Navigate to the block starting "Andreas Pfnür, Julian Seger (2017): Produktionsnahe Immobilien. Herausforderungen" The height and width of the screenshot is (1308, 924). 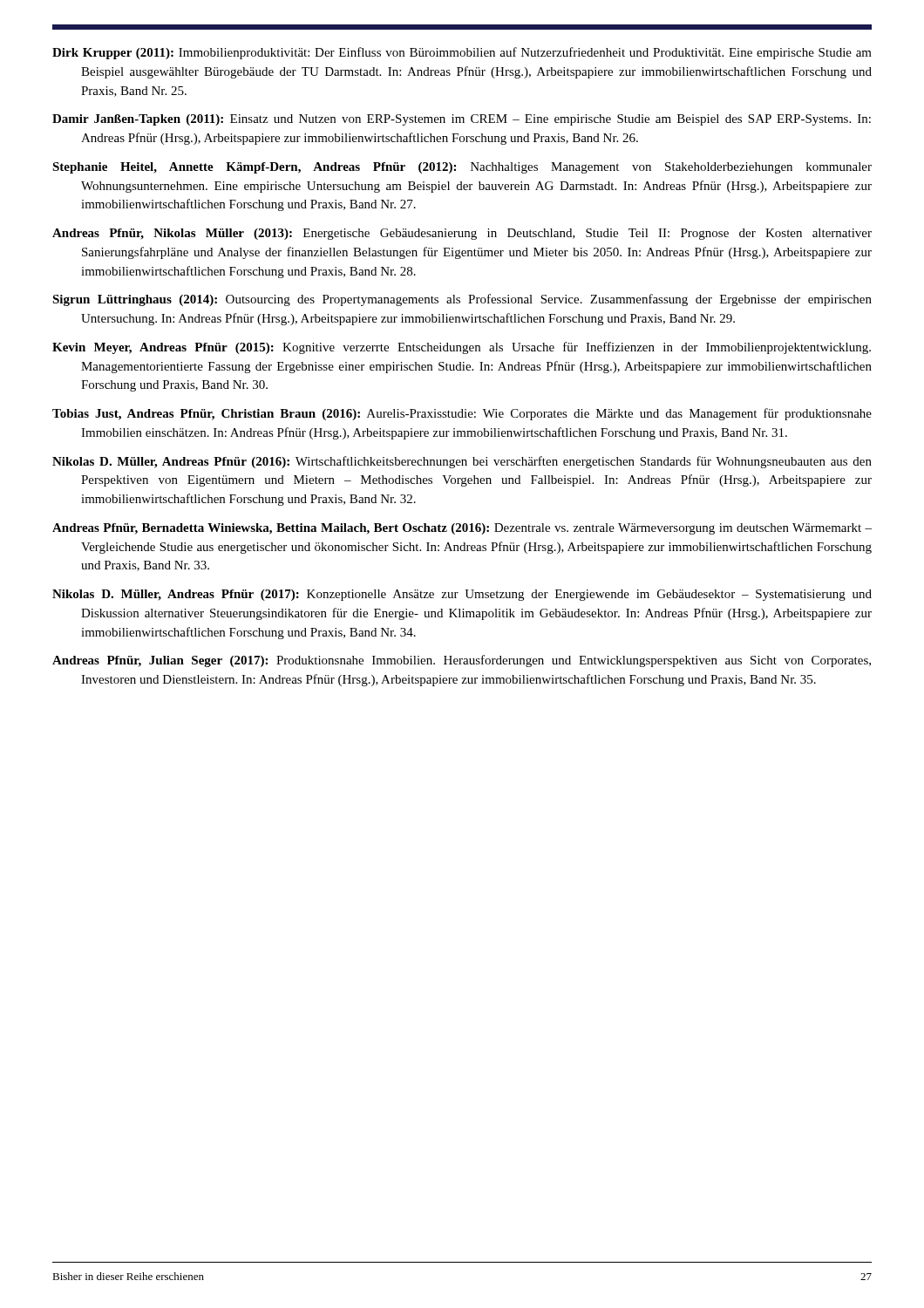(x=462, y=670)
